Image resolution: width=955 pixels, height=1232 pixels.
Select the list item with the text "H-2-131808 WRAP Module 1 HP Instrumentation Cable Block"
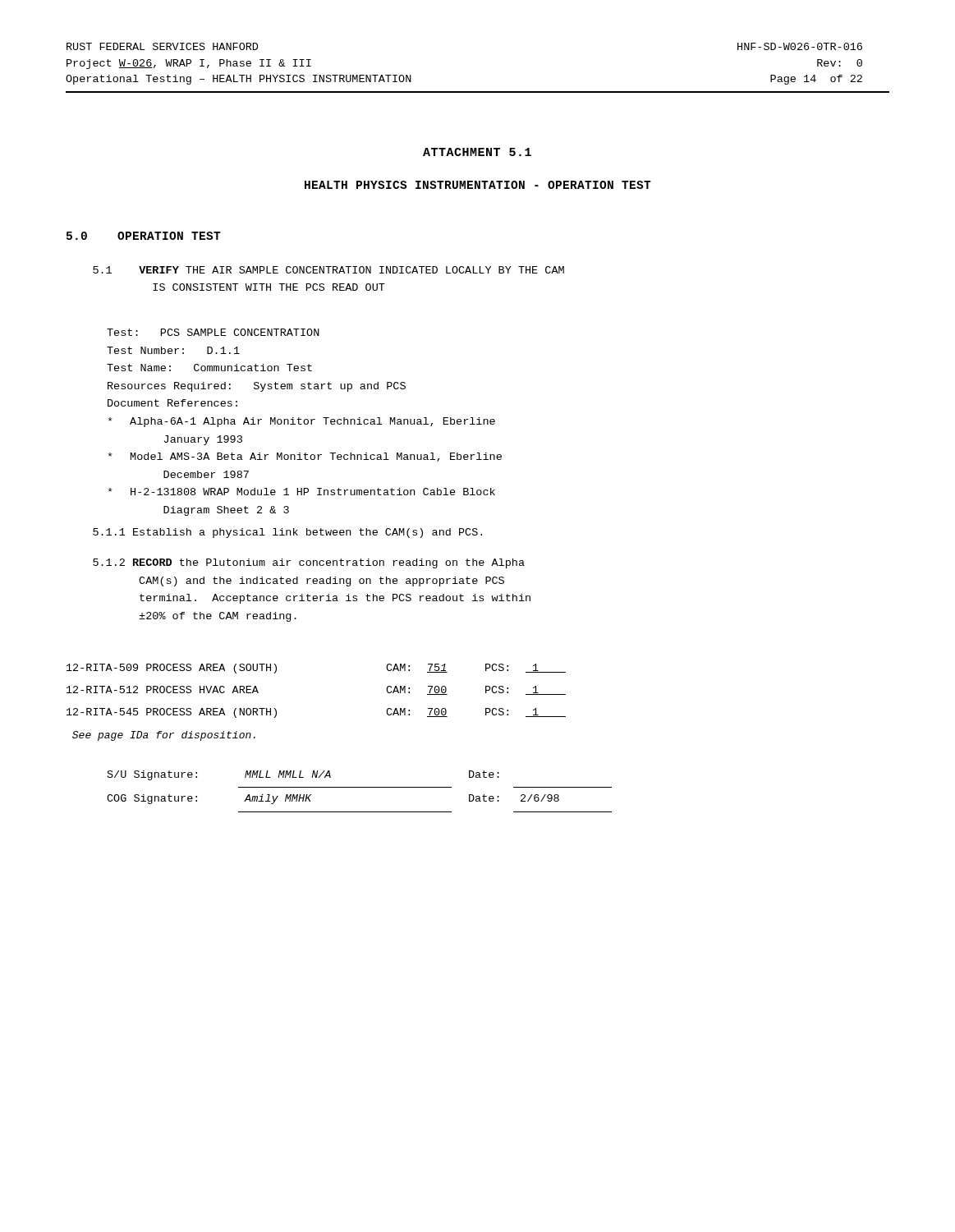309,502
